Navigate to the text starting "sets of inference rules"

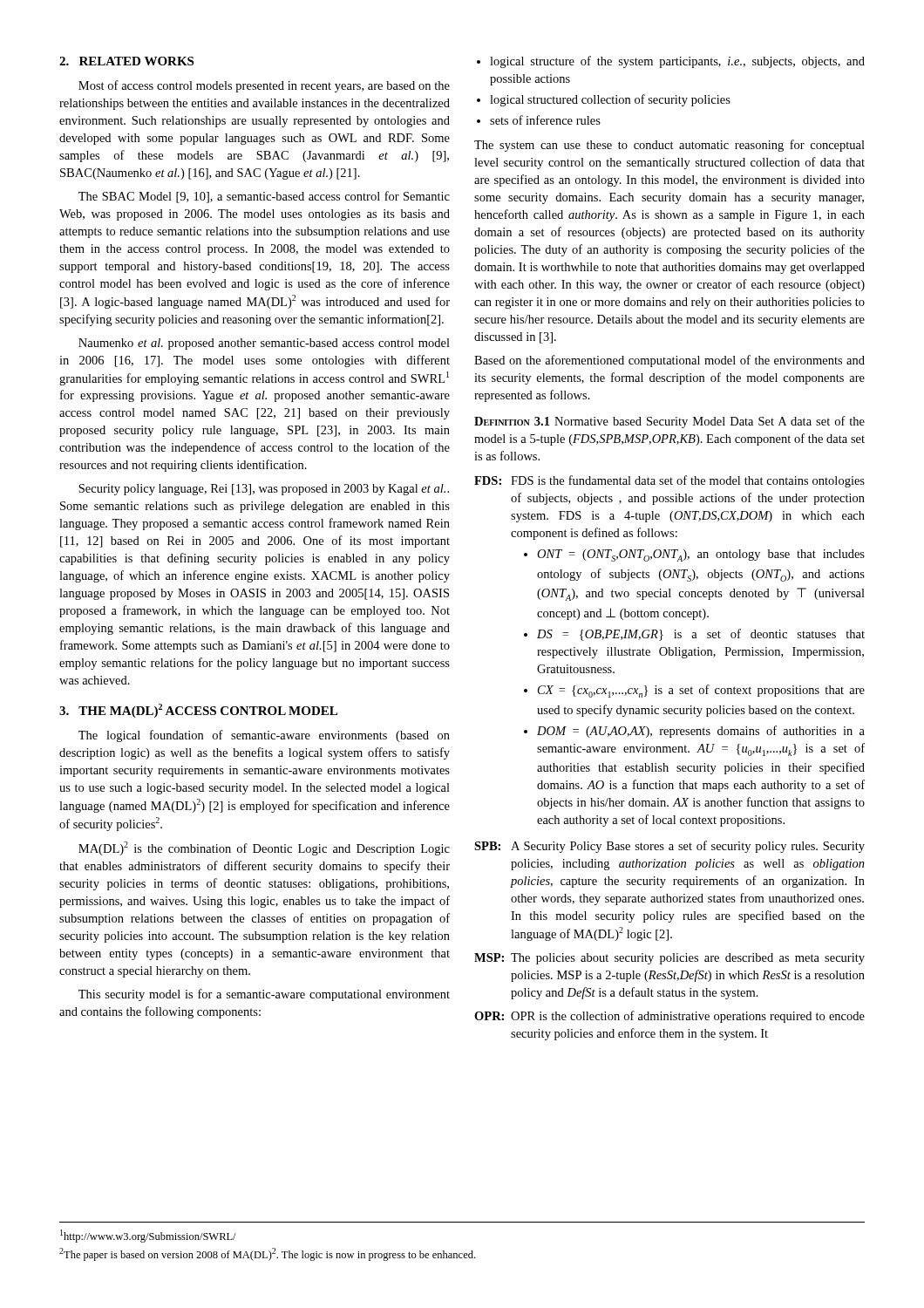(545, 120)
